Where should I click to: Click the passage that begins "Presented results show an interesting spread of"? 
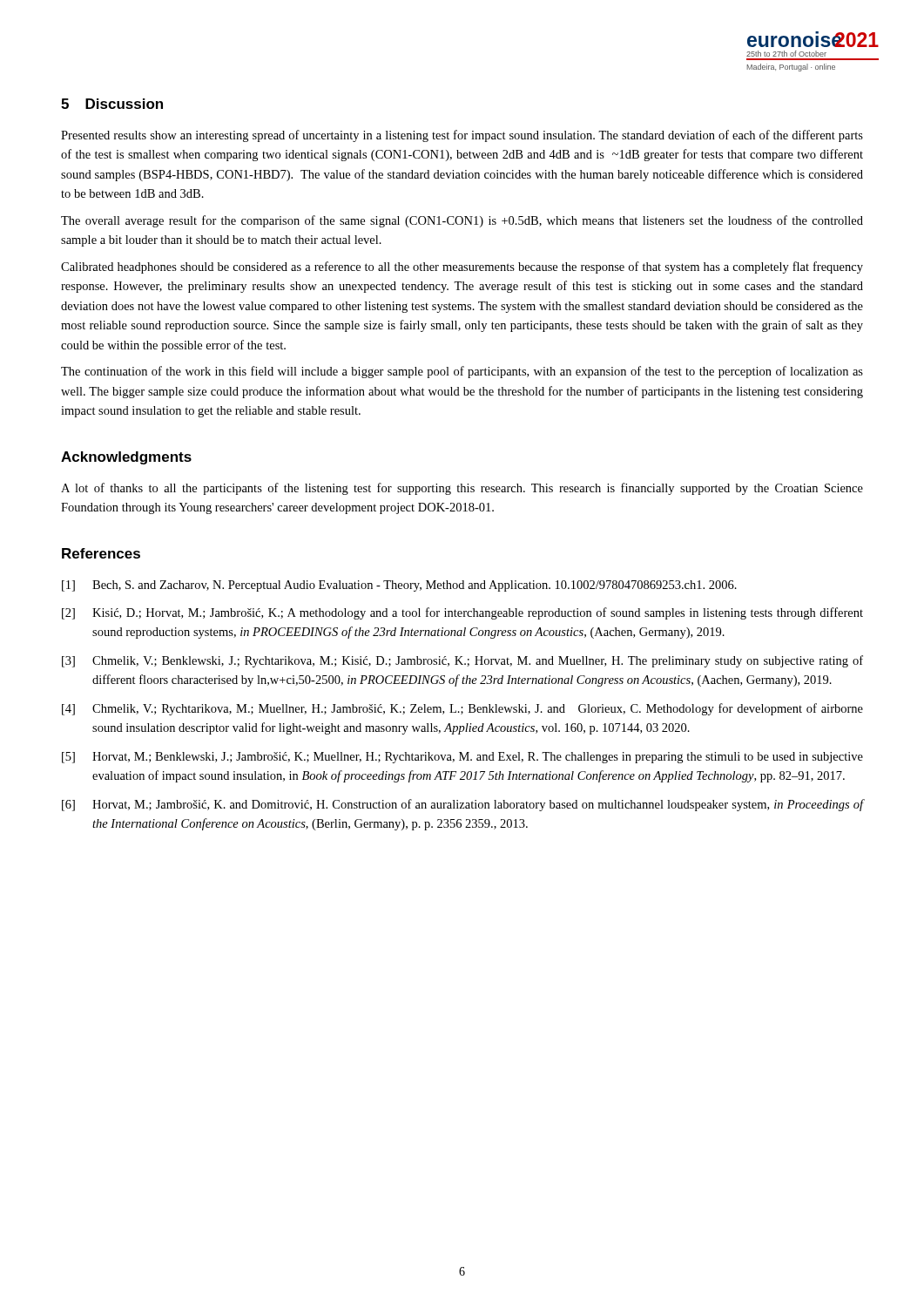coord(462,164)
